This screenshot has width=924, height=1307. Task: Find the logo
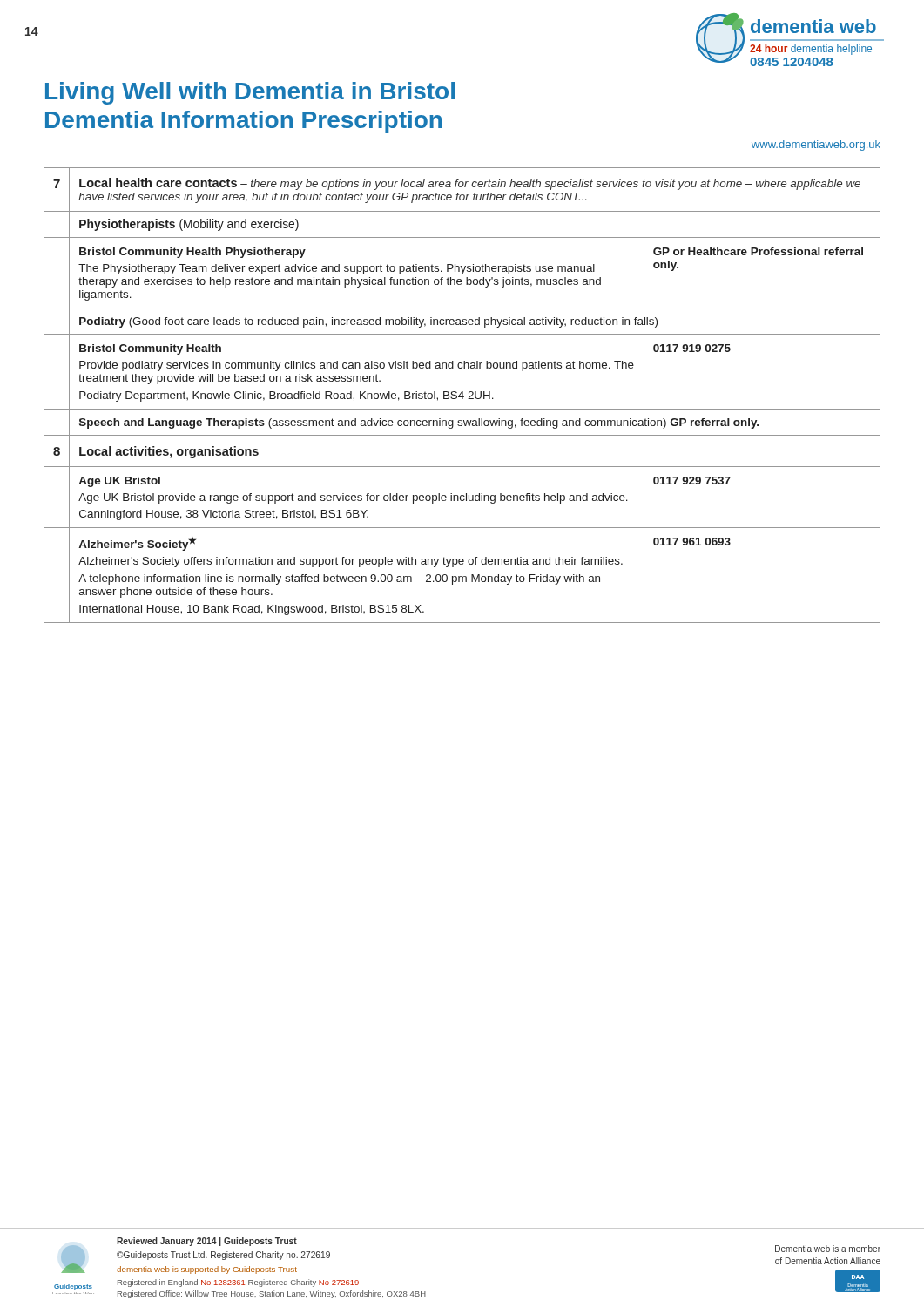790,44
